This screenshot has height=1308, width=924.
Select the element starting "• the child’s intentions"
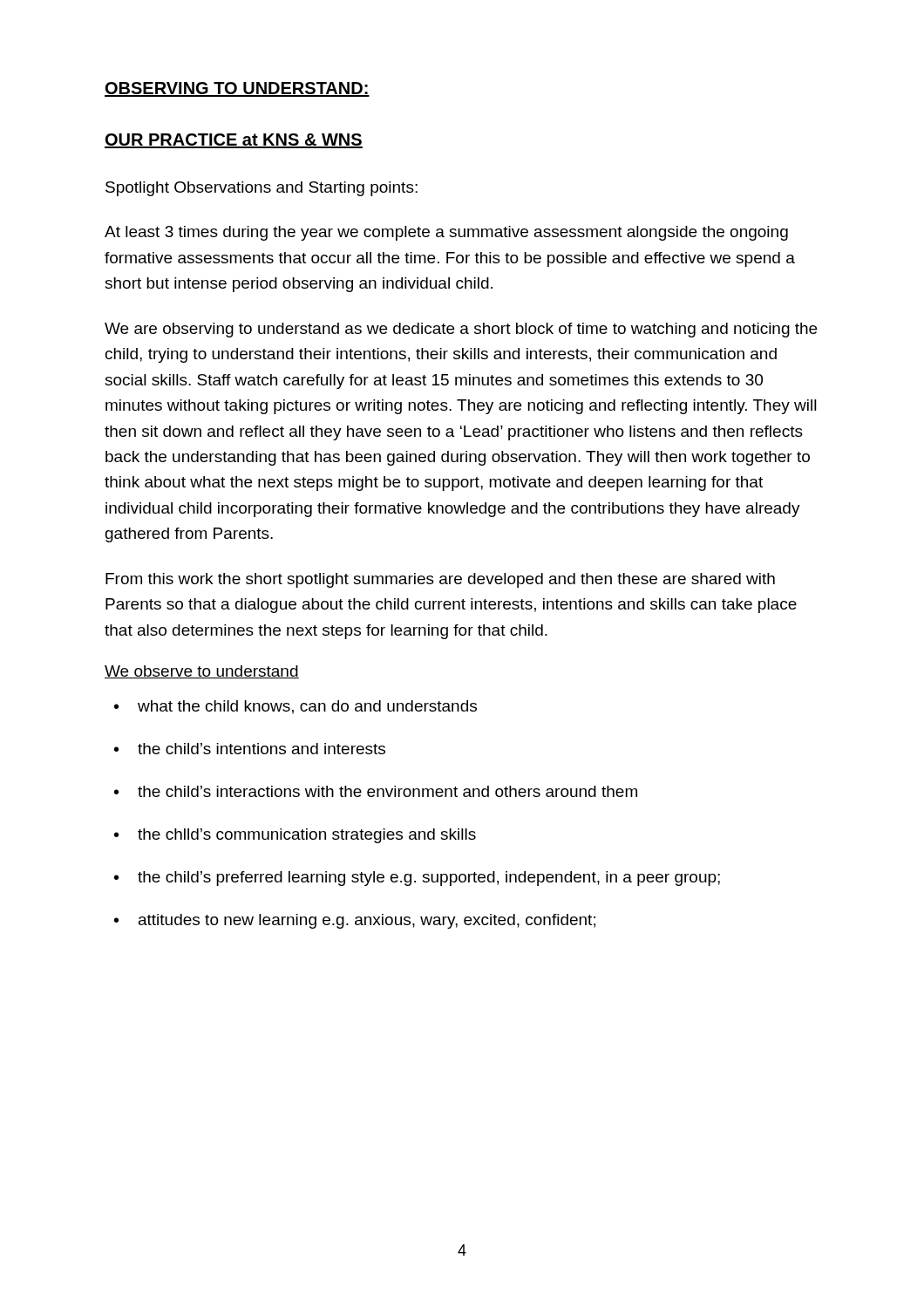pos(250,749)
